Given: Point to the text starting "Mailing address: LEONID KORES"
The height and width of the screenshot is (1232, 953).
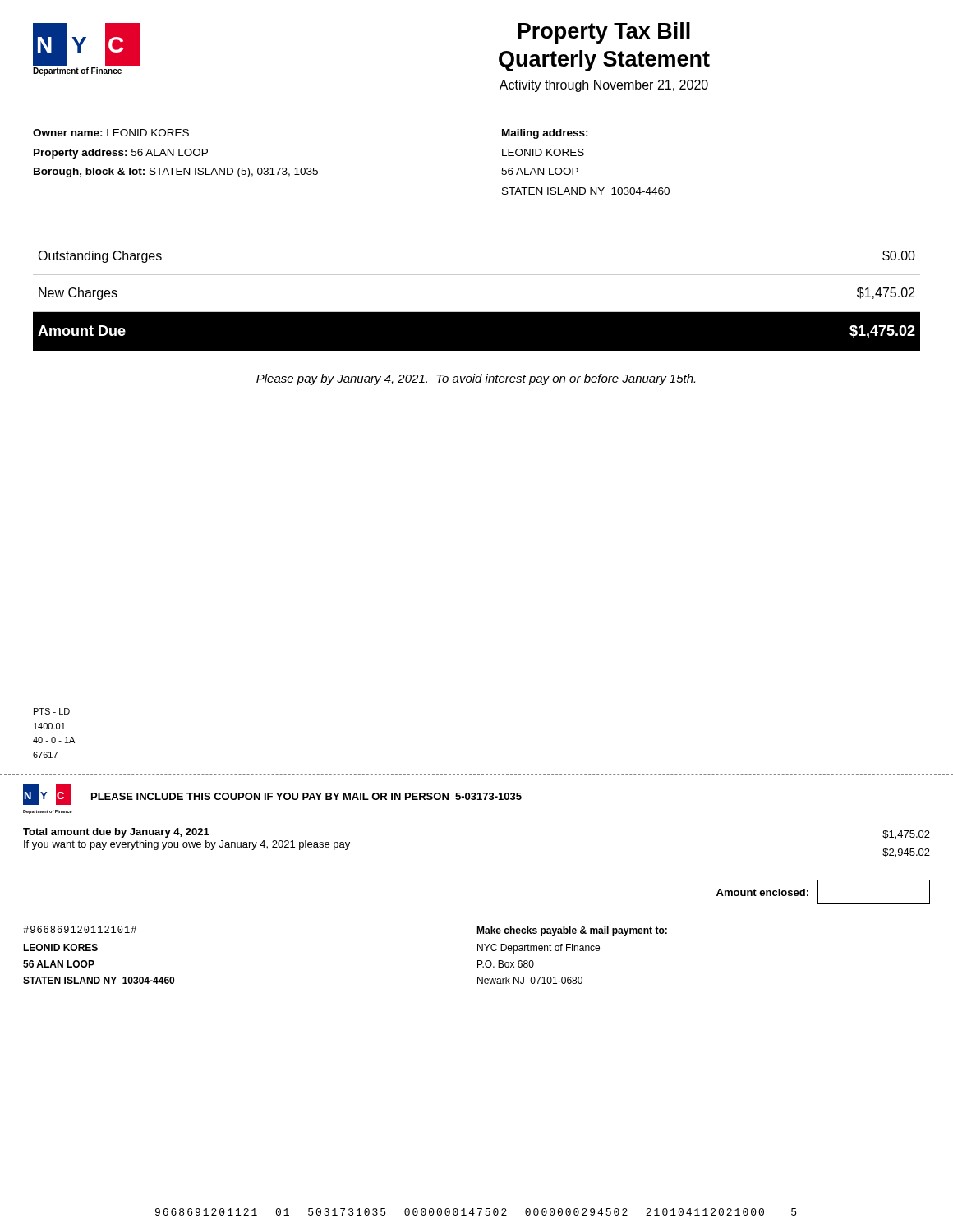Looking at the screenshot, I should coord(586,162).
